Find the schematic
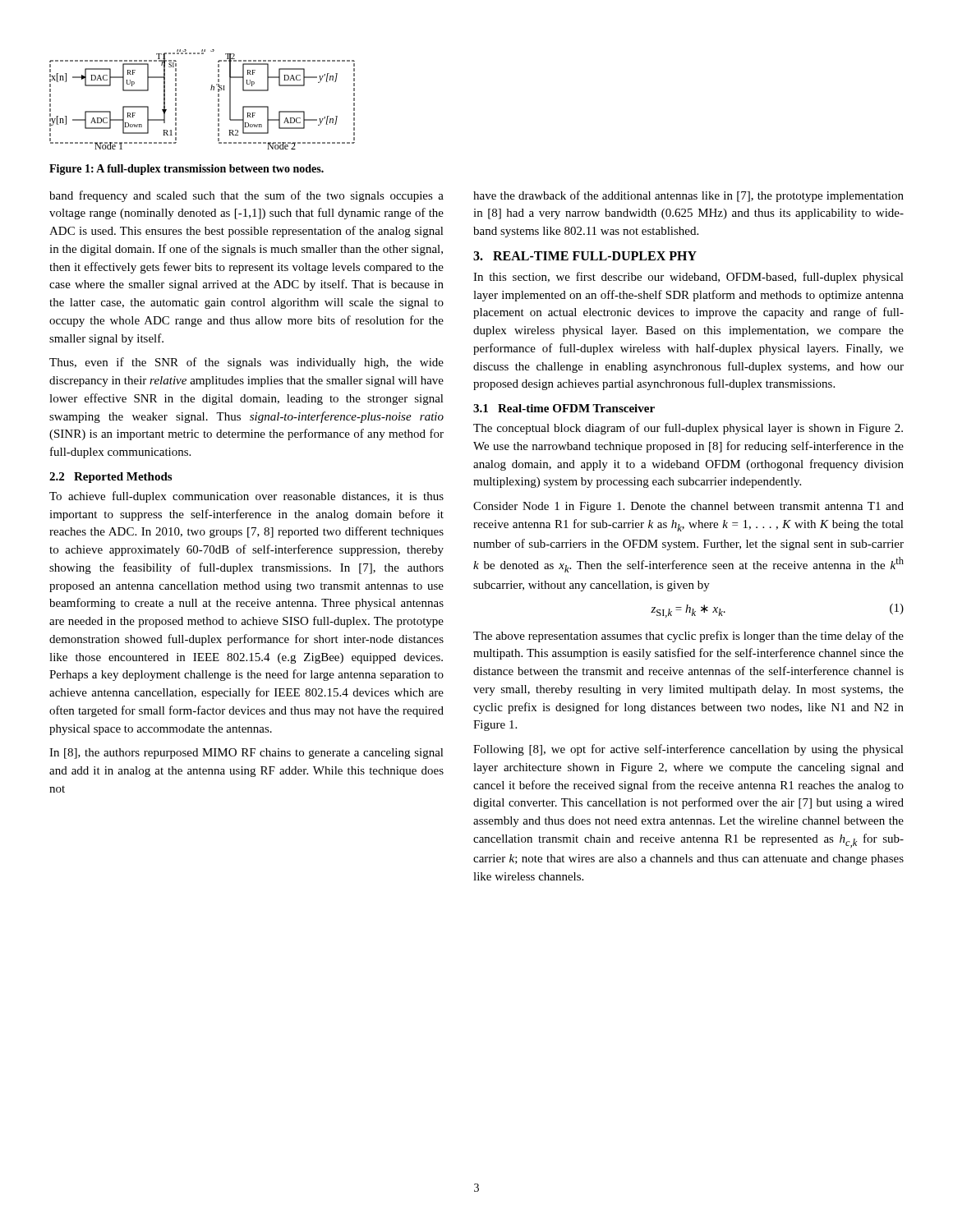The height and width of the screenshot is (1232, 953). coord(246,103)
